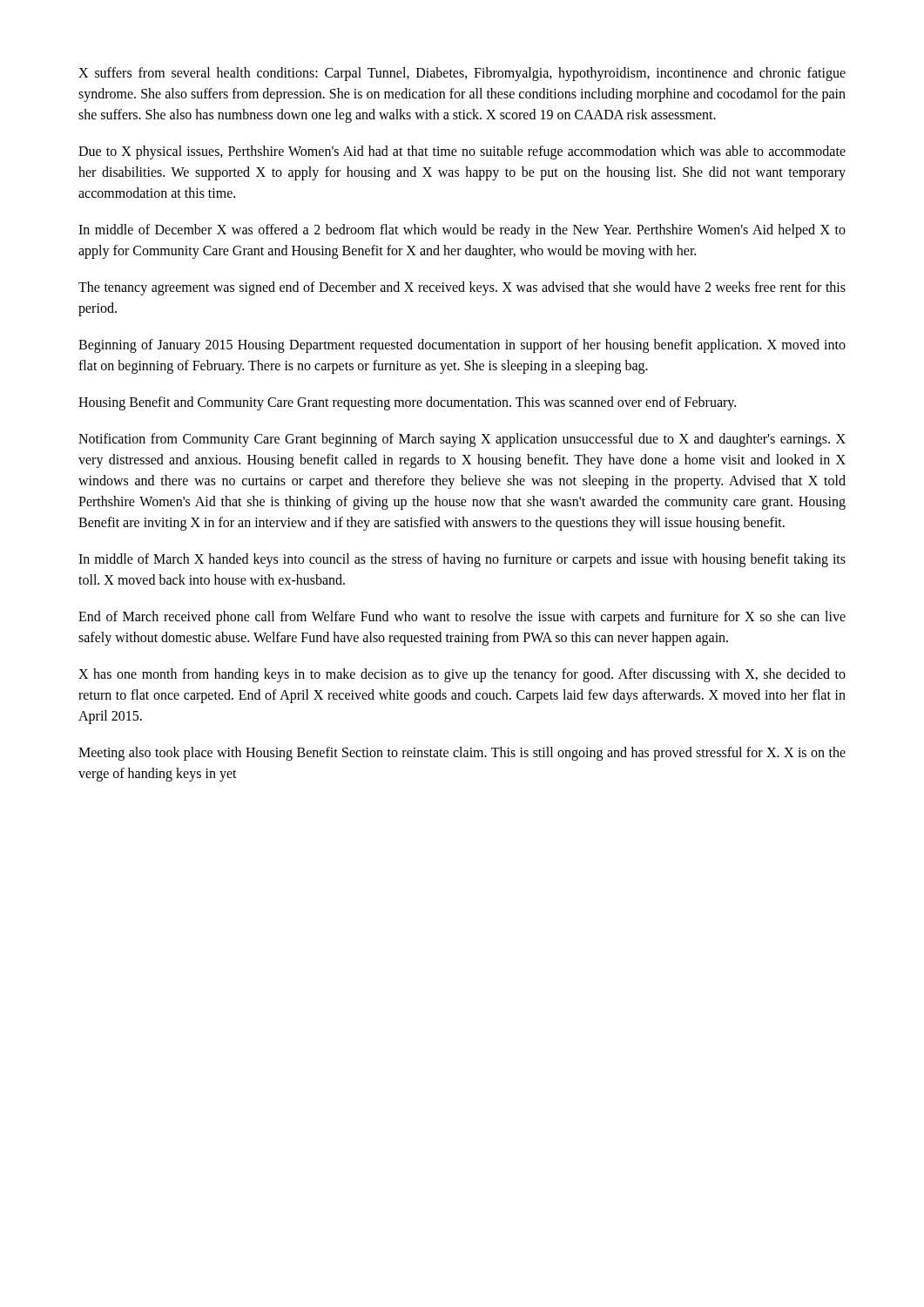Select the text block that reads "X suffers from several health conditions: Carpal Tunnel,"

coord(462,94)
